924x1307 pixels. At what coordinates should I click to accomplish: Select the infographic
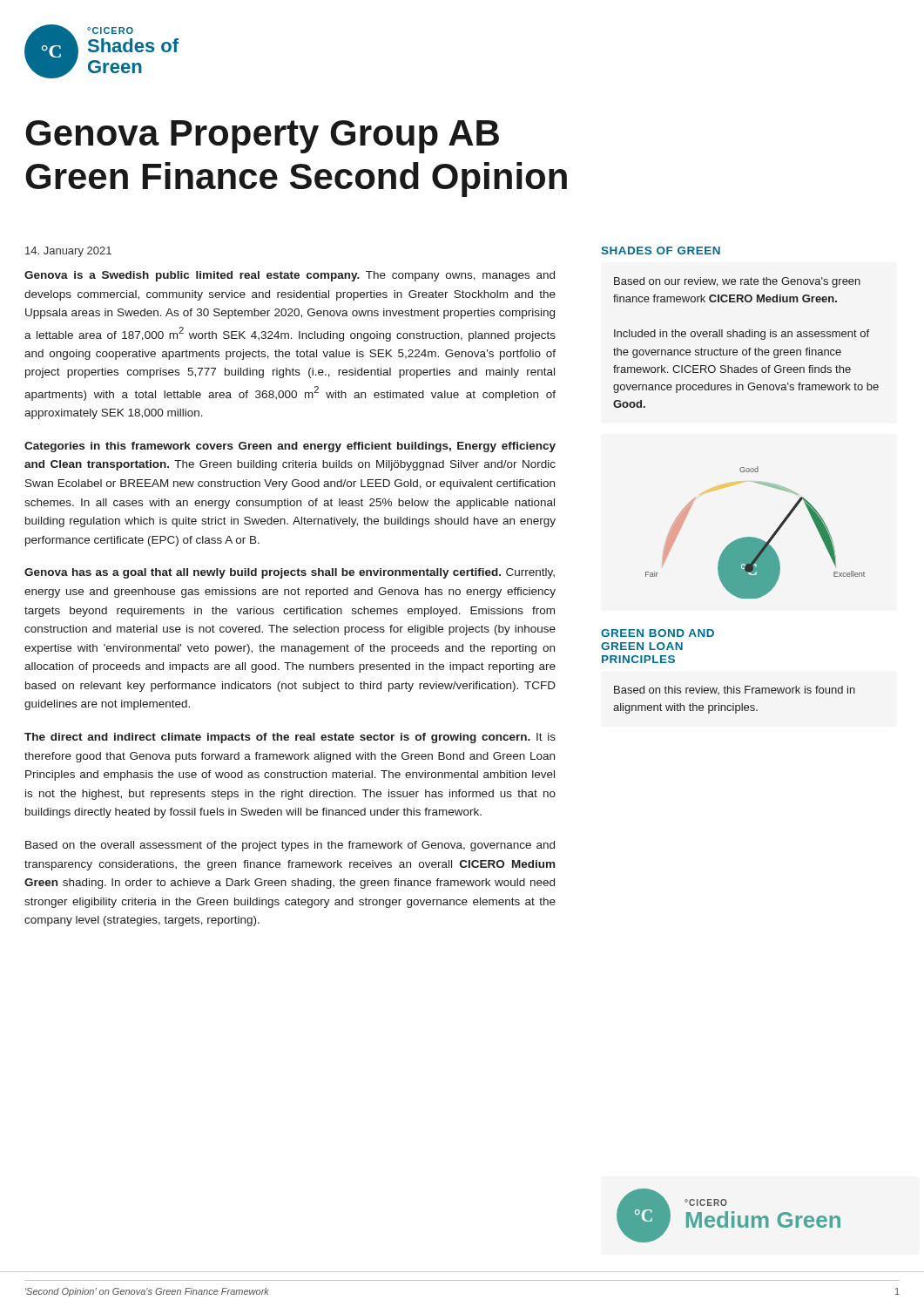pos(749,522)
